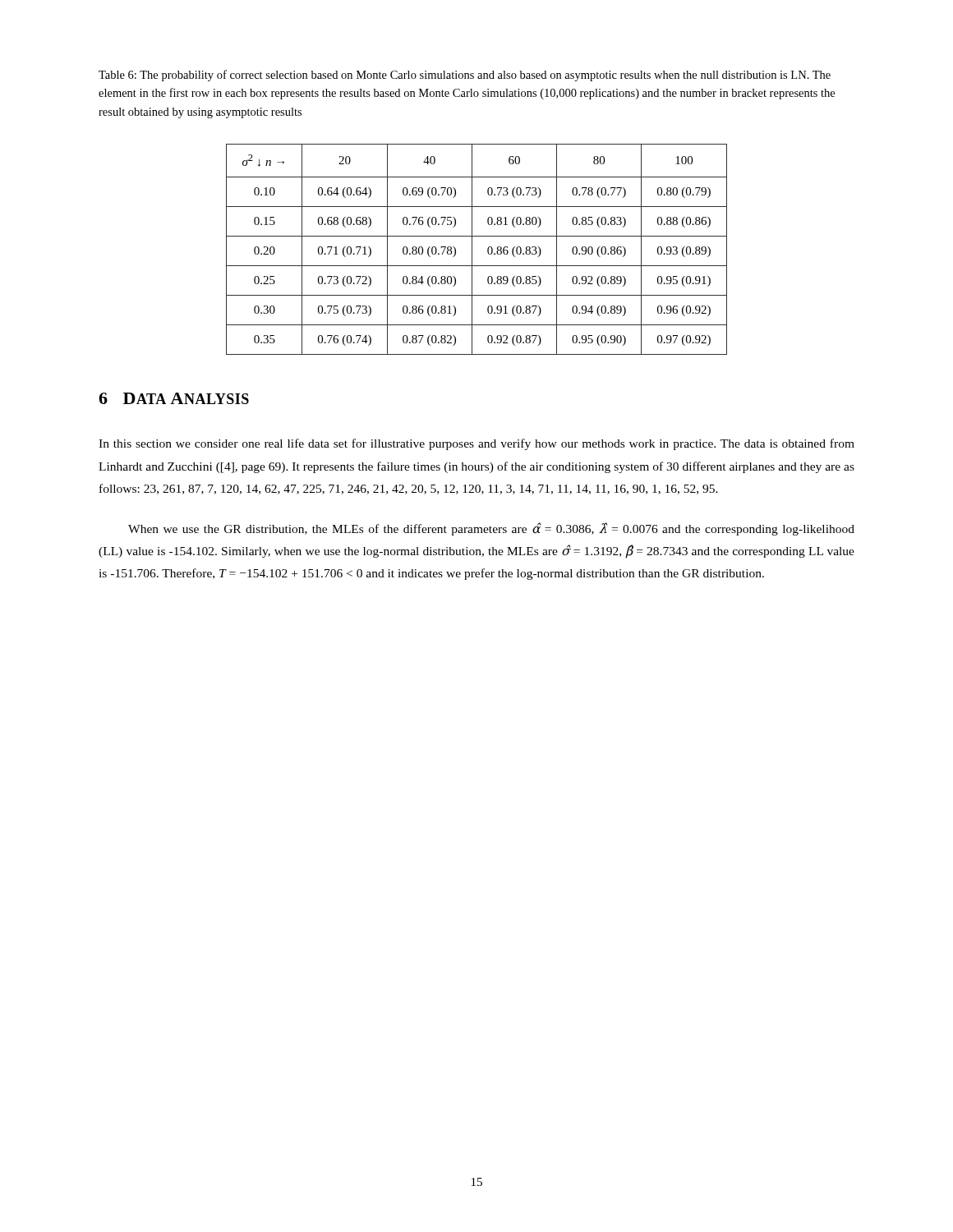The width and height of the screenshot is (953, 1232).
Task: Select the text block that says "When we use the GR distribution, the MLEs"
Action: click(476, 551)
